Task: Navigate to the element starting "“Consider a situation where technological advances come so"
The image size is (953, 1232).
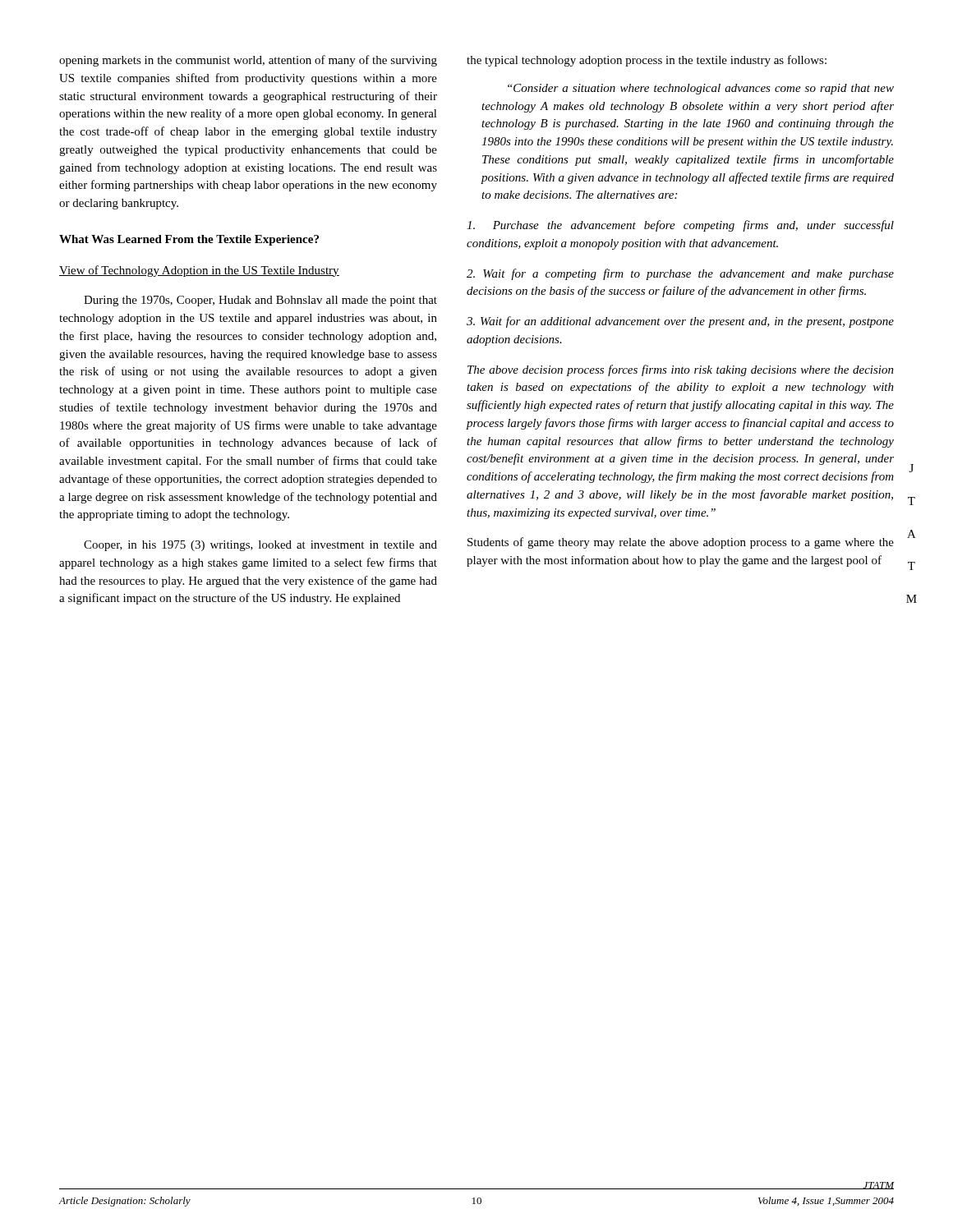Action: coord(688,142)
